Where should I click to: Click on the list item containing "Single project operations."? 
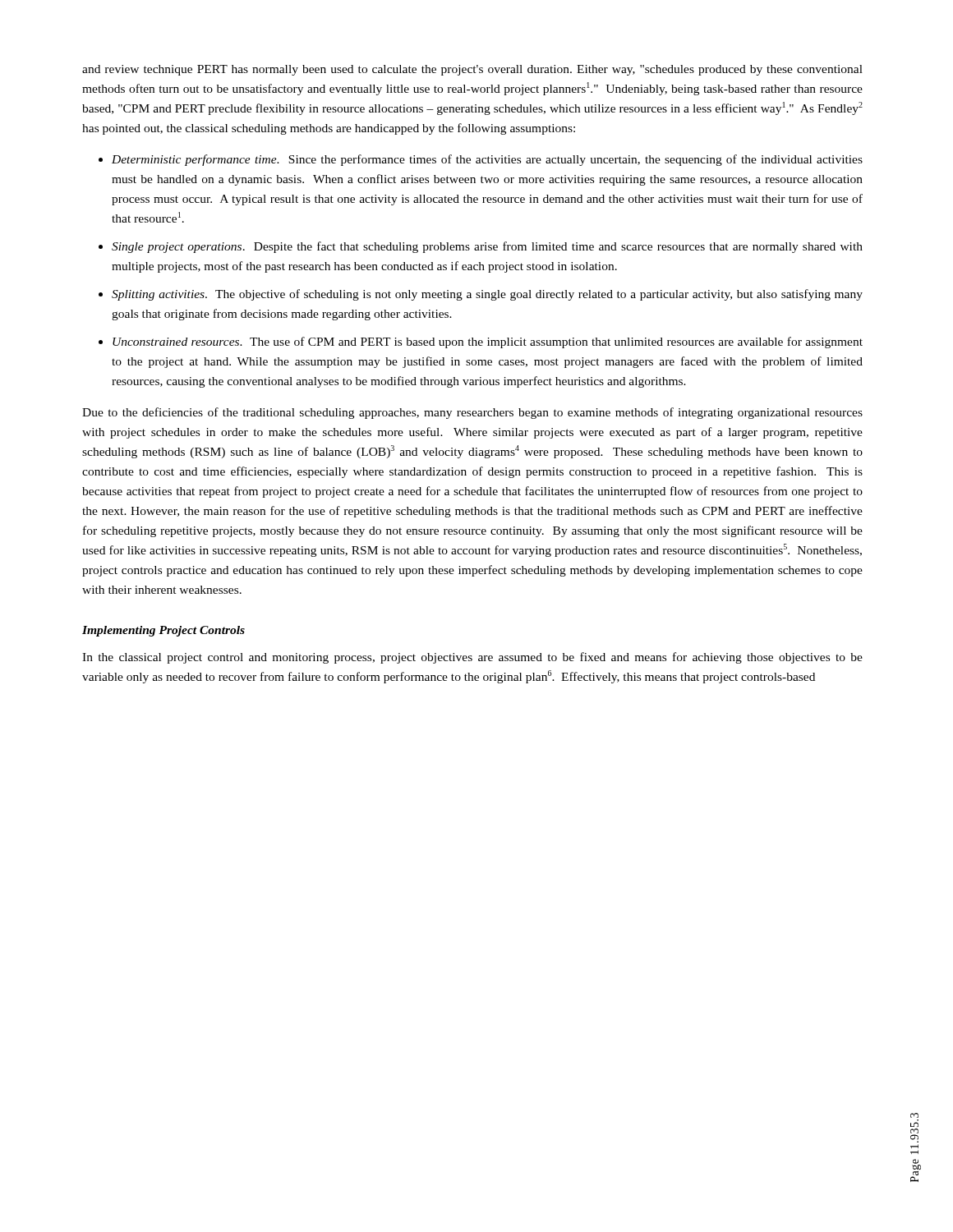[487, 256]
